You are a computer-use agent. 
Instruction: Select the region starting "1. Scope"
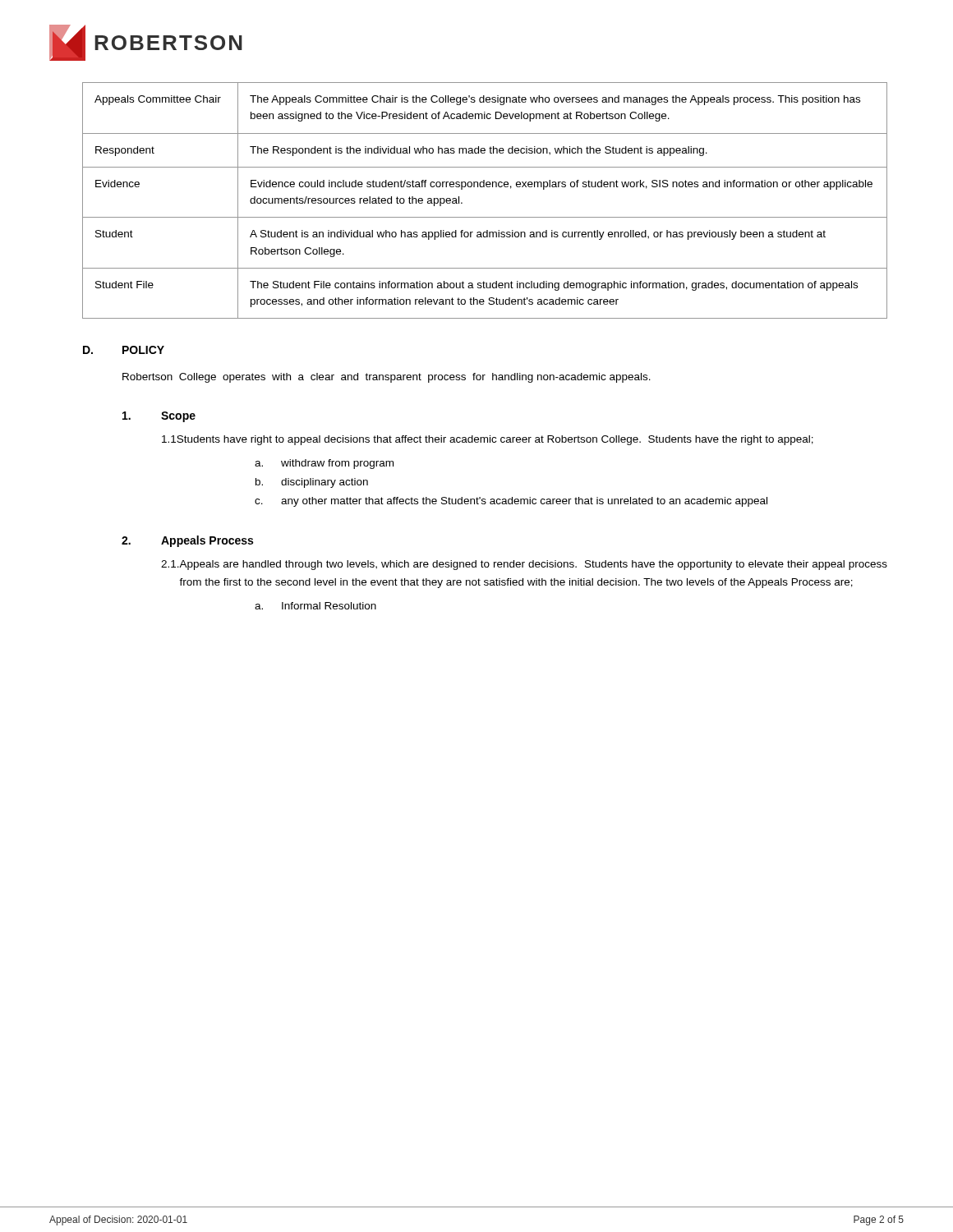point(139,415)
